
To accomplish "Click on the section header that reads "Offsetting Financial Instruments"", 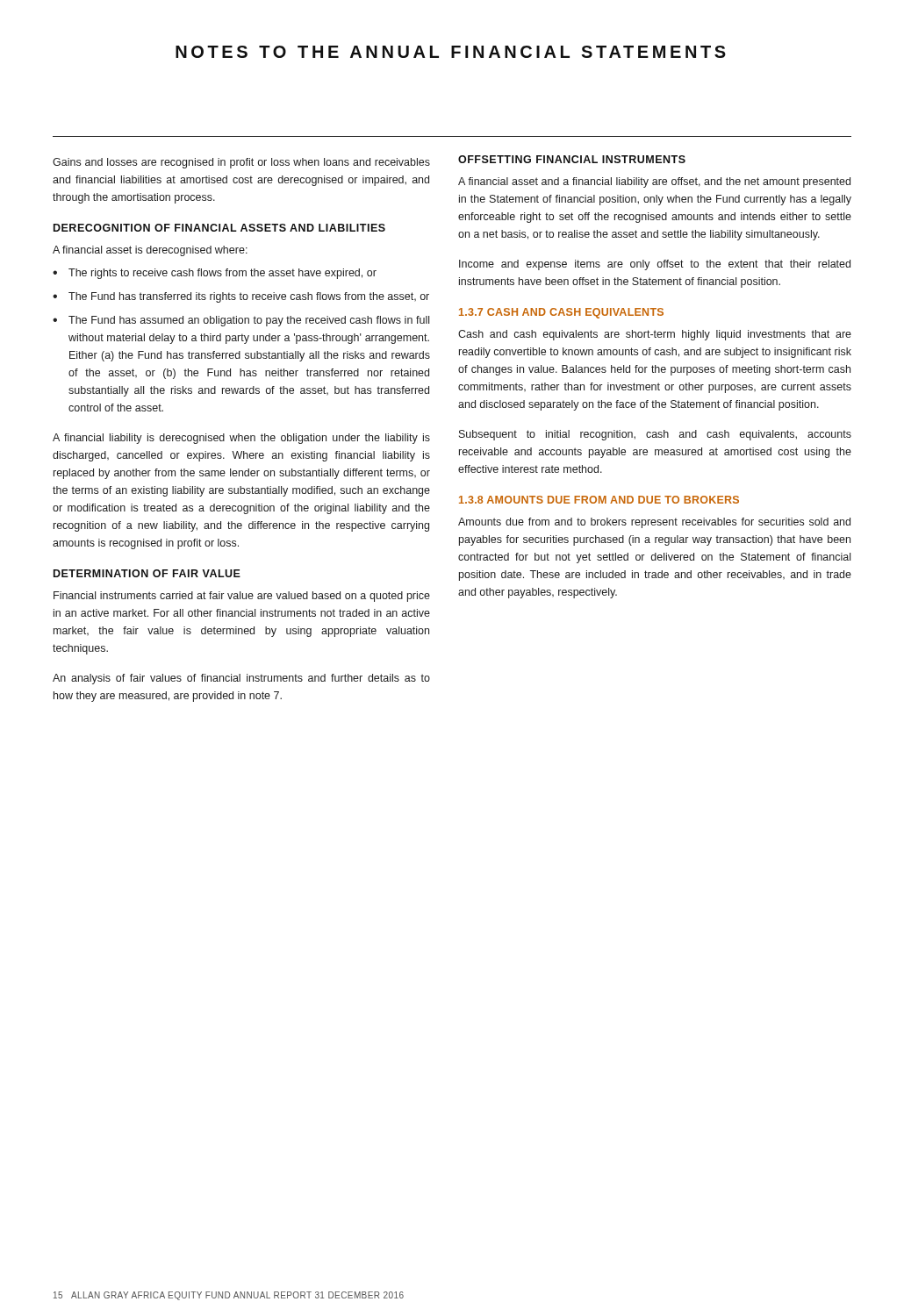I will point(572,160).
